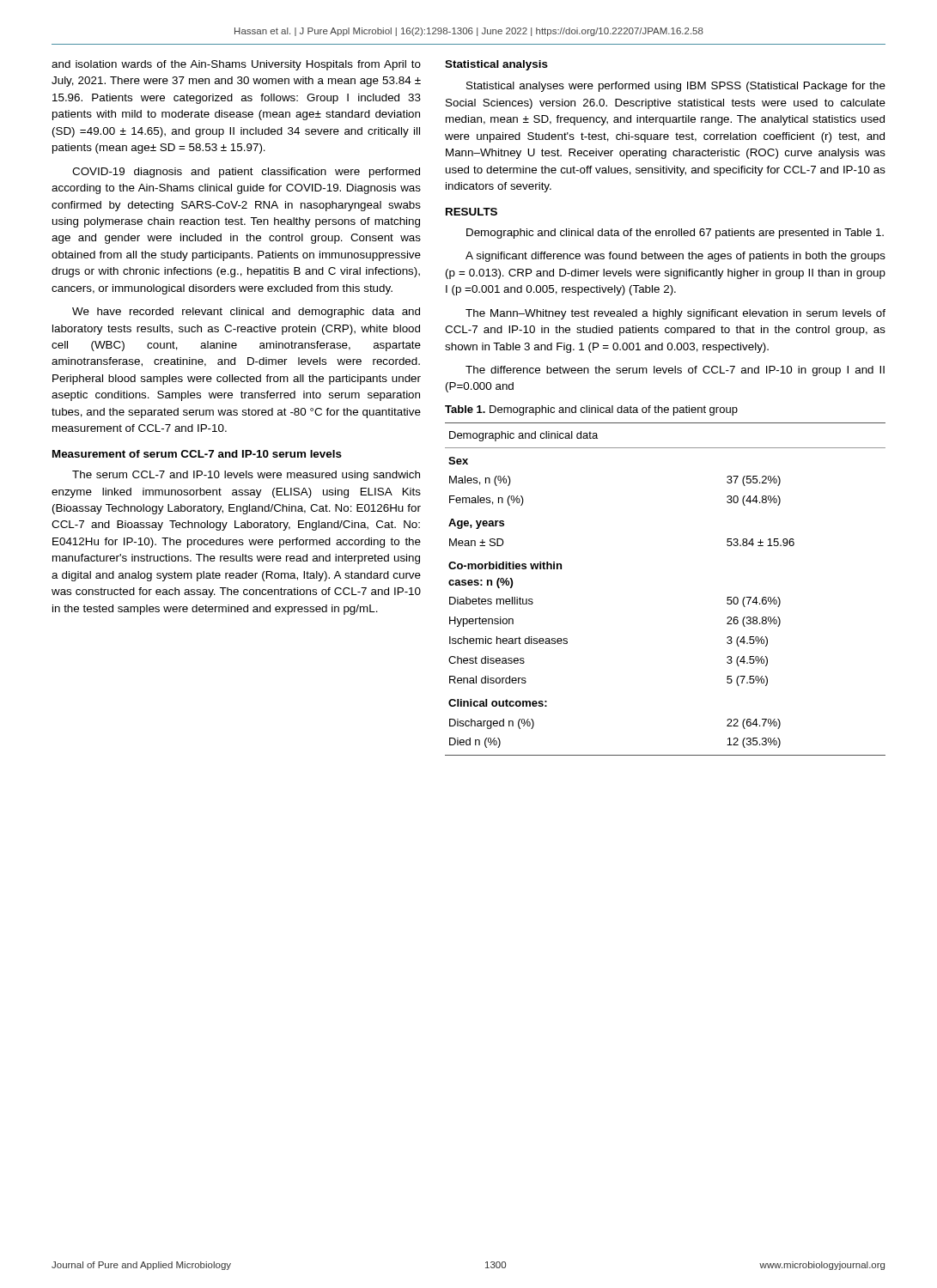Click on the text block containing "and isolation wards of the Ain-Shams University"
Screen dimensions: 1288x937
pos(236,106)
